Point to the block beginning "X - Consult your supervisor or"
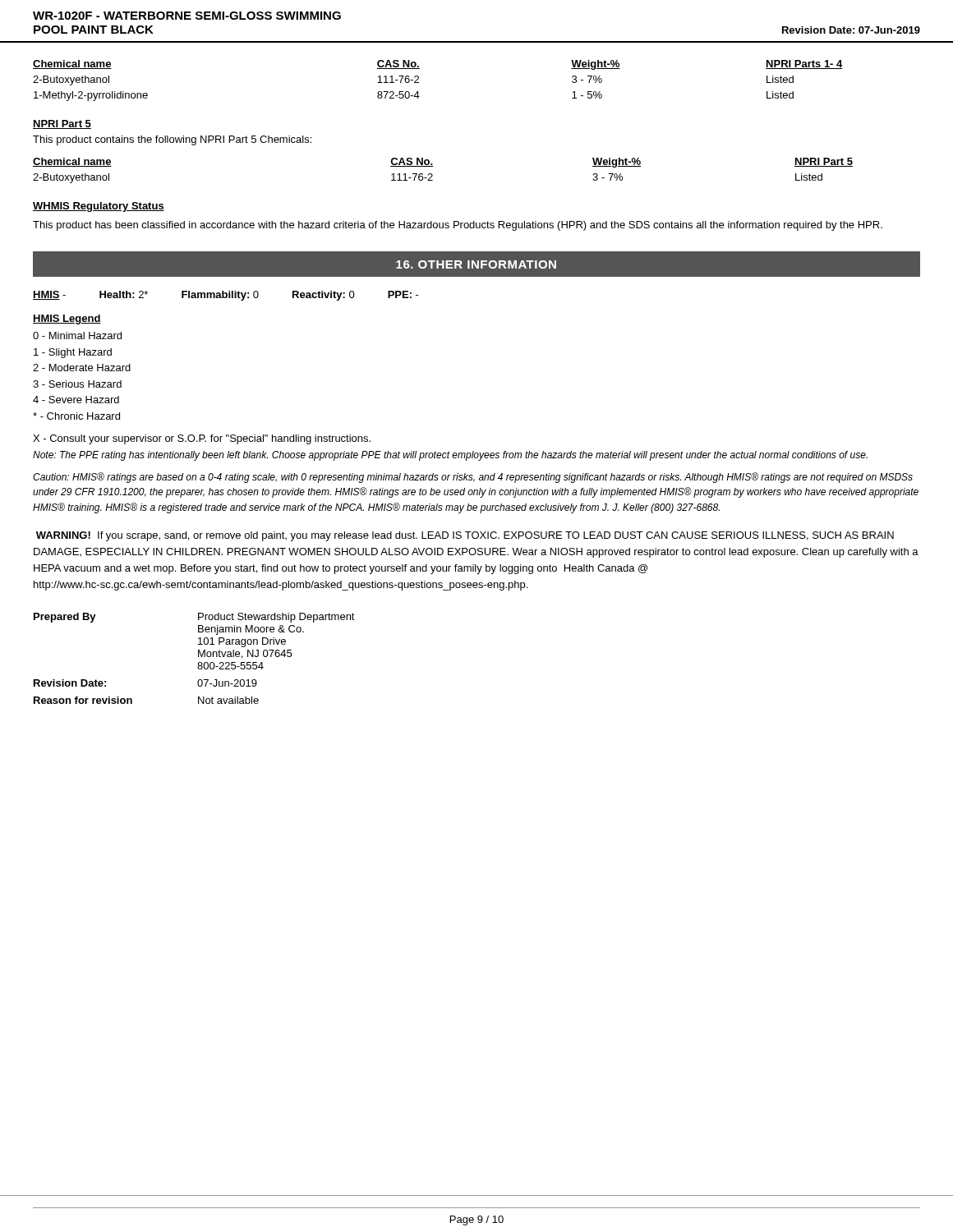The height and width of the screenshot is (1232, 953). click(202, 438)
